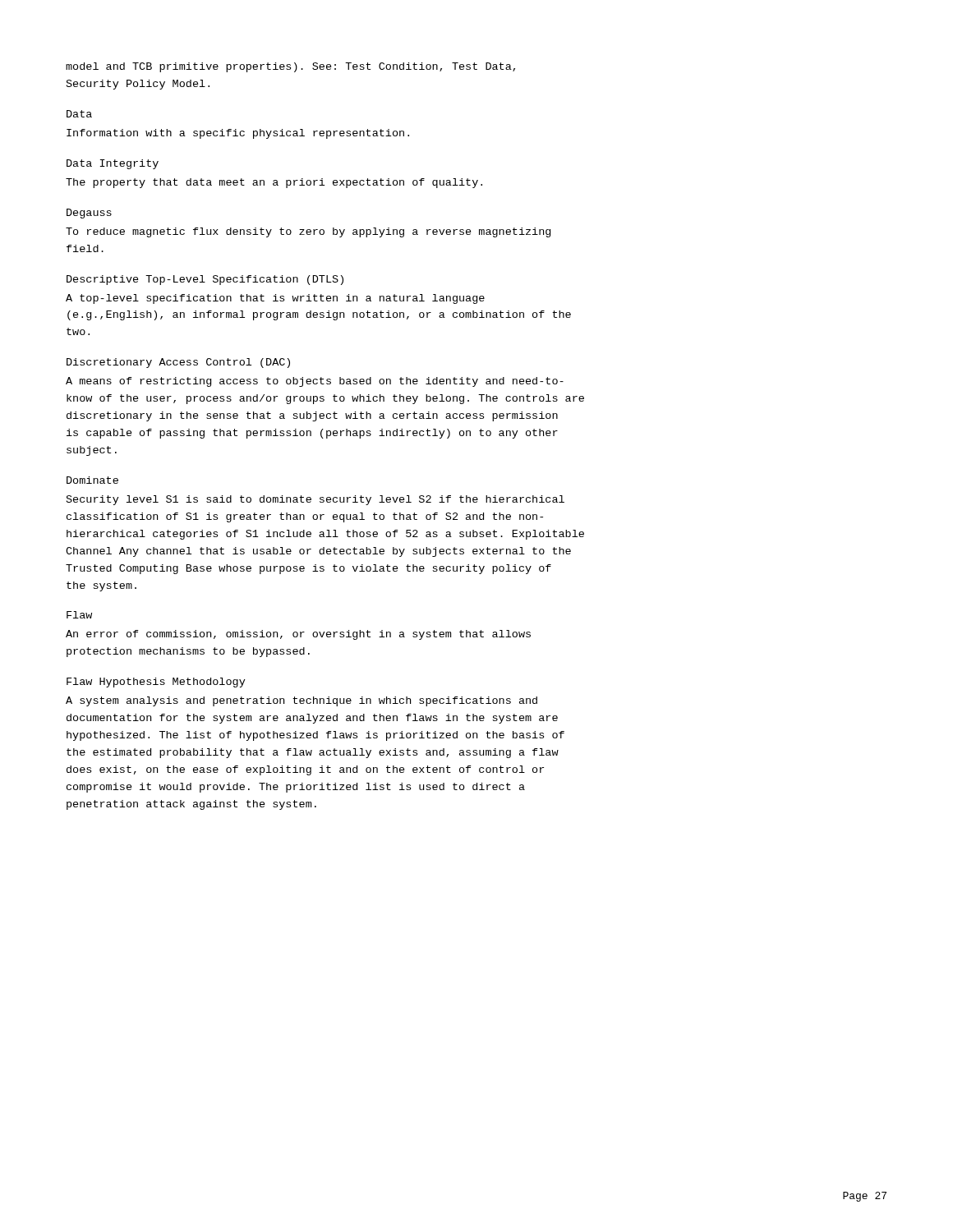Click the passage that begins "model and TCB primitive properties). See: Test Condition,"
This screenshot has height=1232, width=953.
click(x=292, y=76)
